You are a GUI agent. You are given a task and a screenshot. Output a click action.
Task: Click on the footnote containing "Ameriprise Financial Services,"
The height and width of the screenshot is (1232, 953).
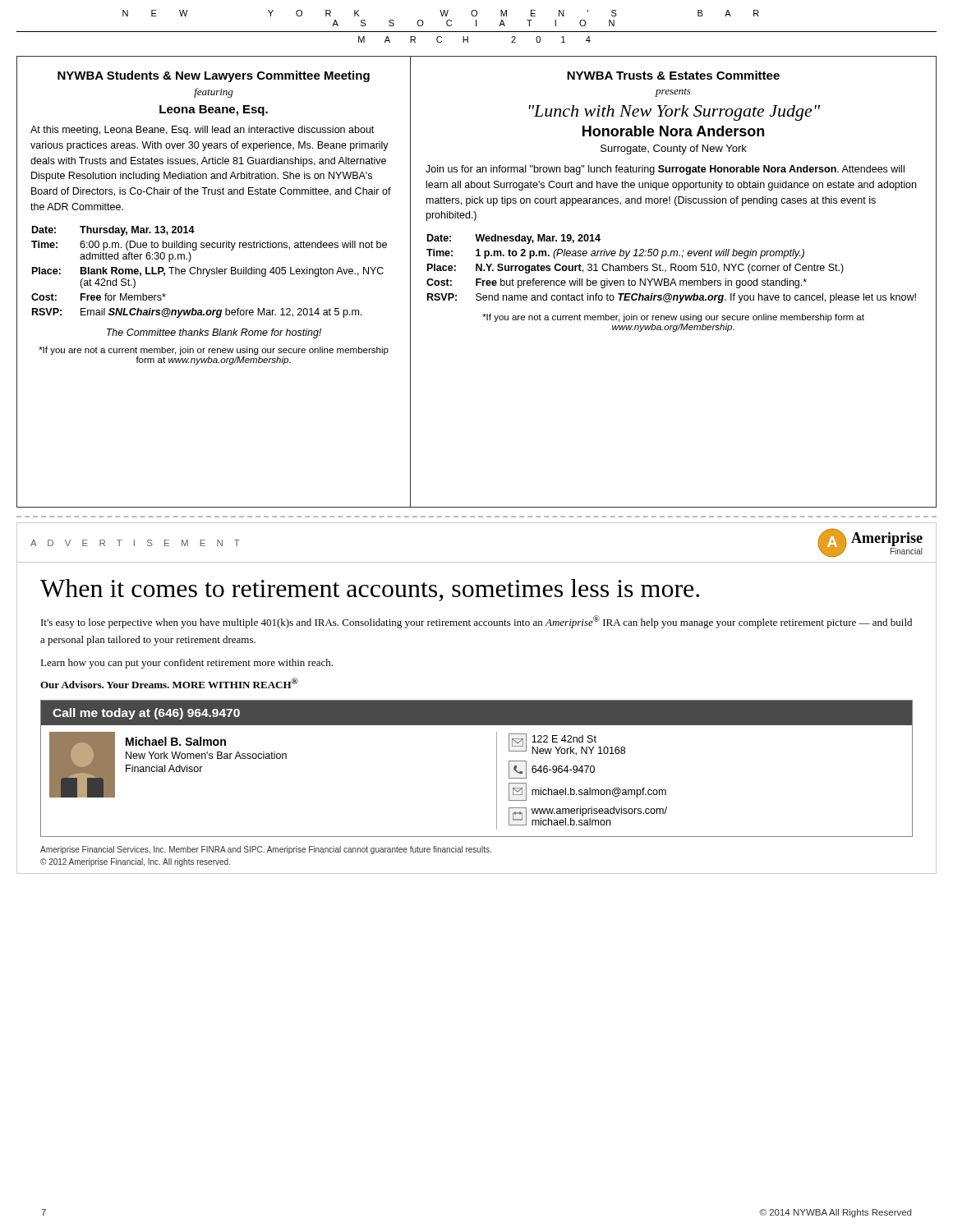tap(266, 856)
